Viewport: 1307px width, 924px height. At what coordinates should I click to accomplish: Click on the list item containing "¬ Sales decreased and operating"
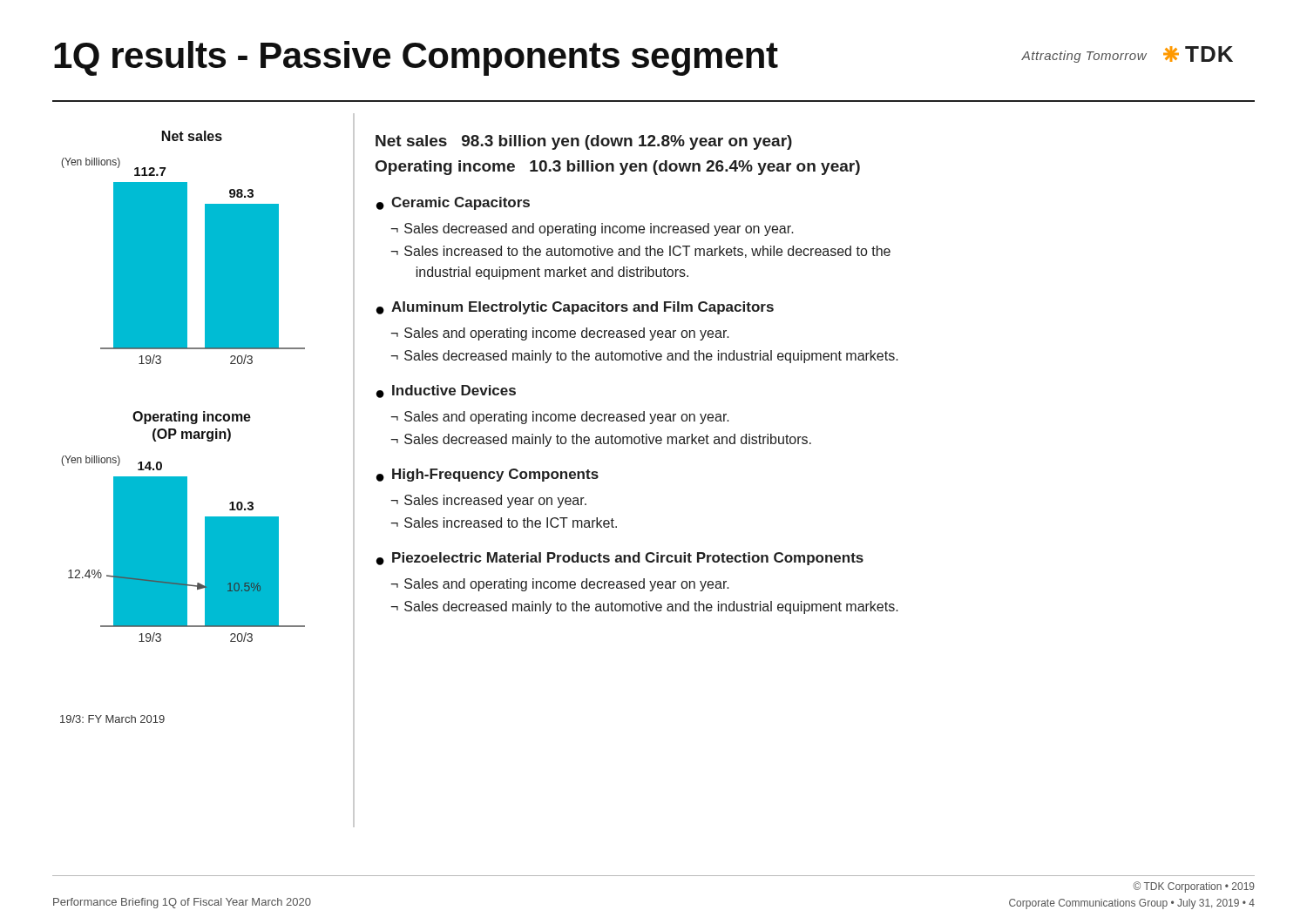[x=592, y=229]
